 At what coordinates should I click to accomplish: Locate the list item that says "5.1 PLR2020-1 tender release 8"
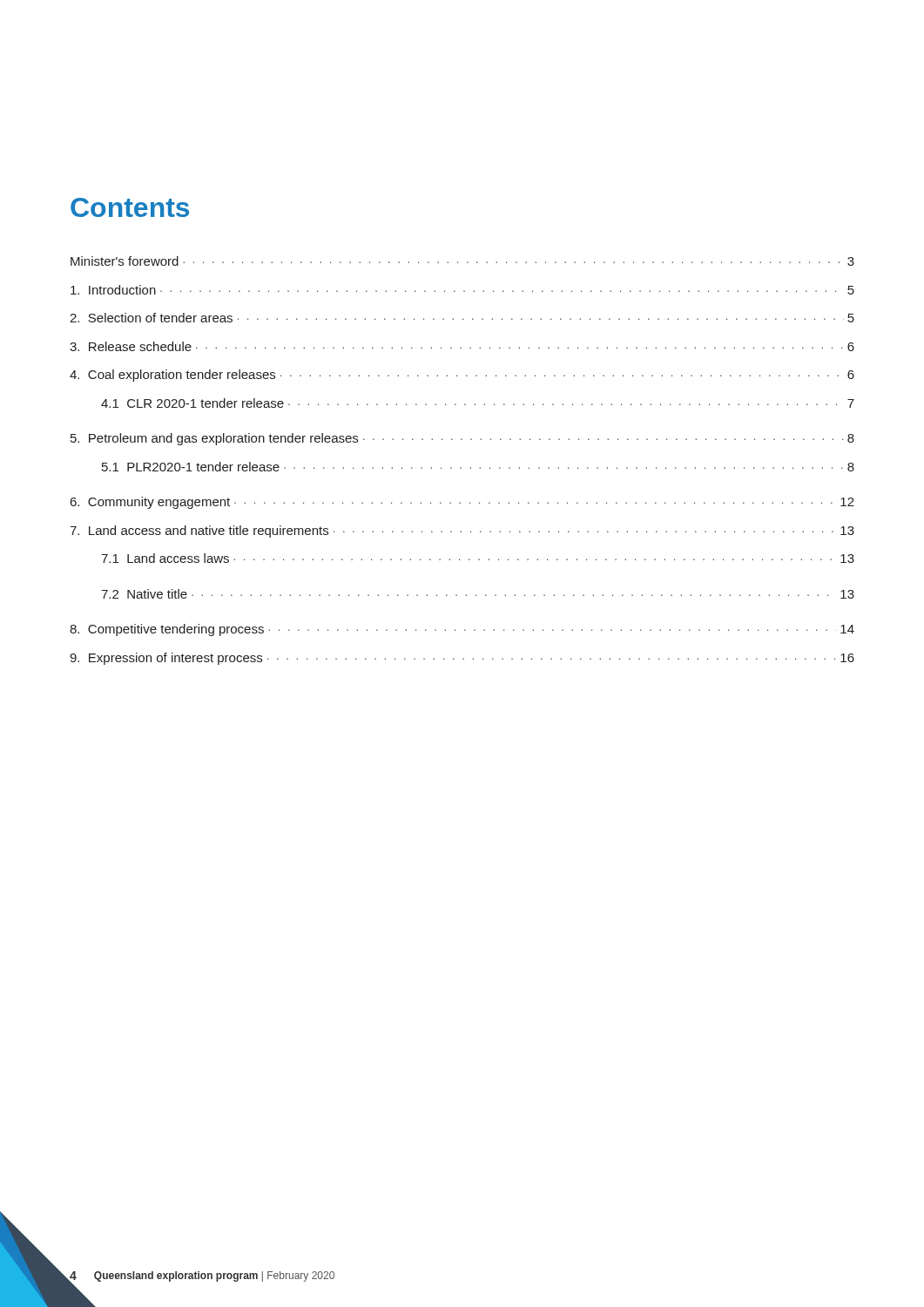(x=478, y=467)
